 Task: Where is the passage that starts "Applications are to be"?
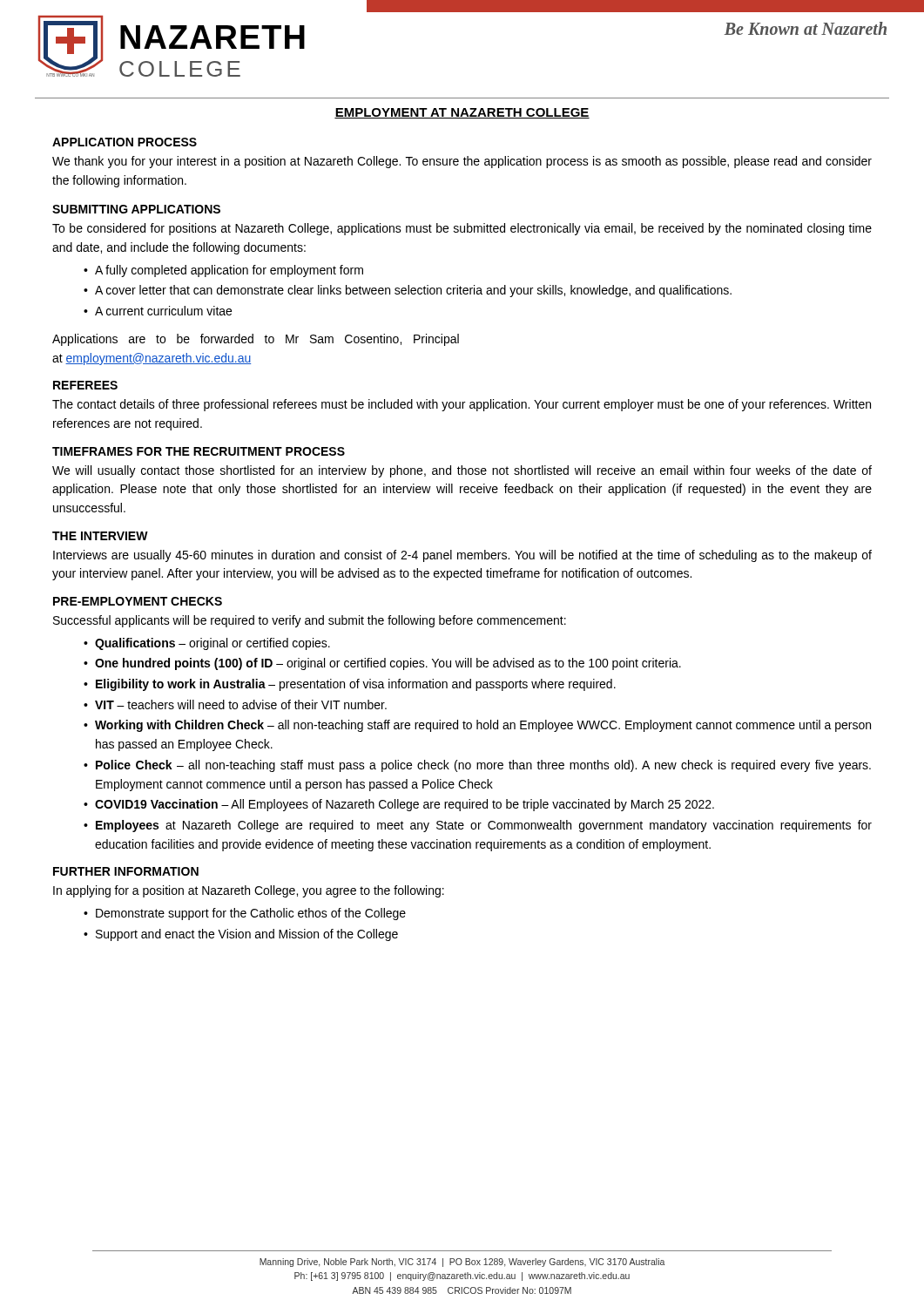click(x=256, y=348)
